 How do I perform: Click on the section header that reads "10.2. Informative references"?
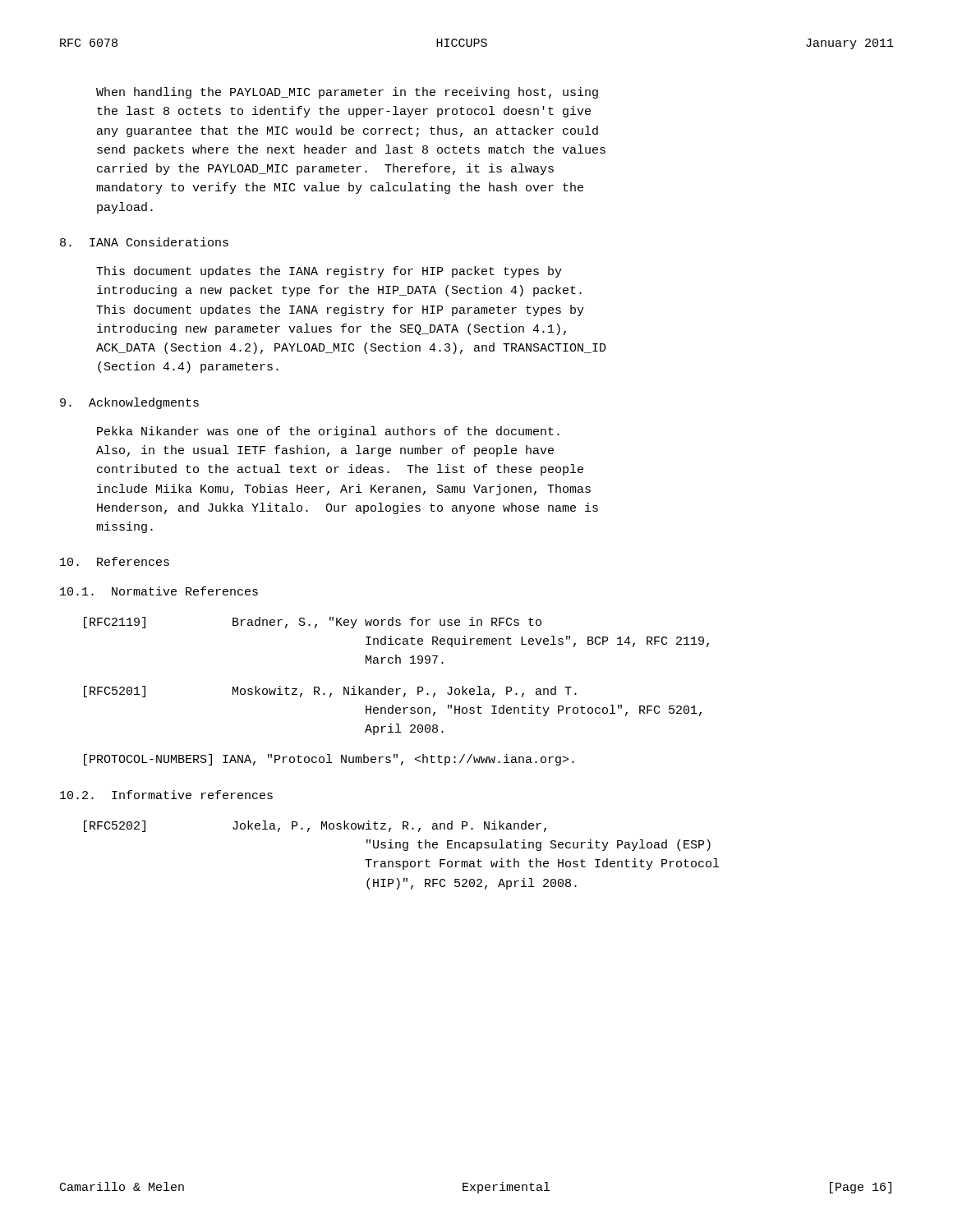(166, 796)
